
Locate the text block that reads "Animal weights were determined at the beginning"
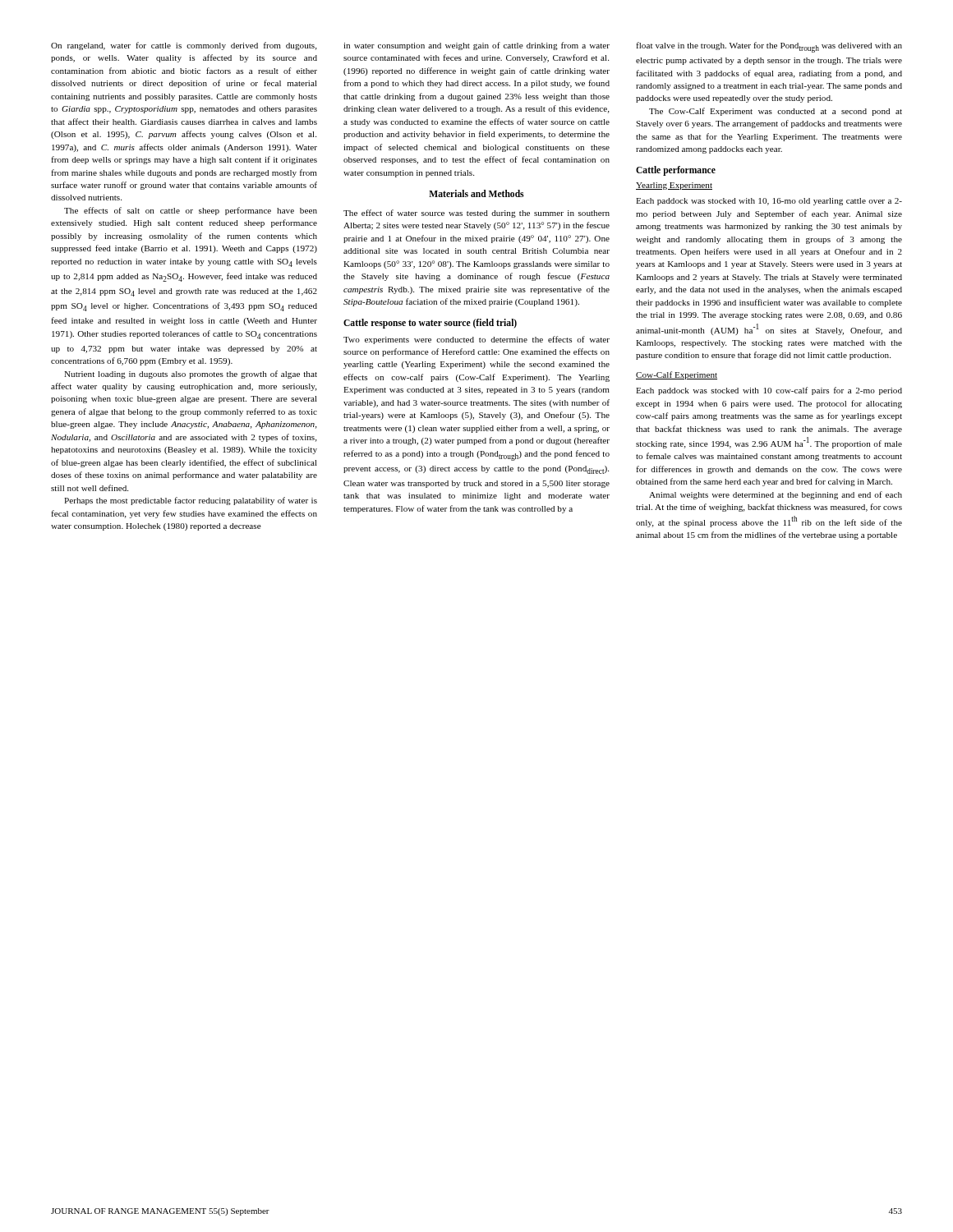click(769, 515)
